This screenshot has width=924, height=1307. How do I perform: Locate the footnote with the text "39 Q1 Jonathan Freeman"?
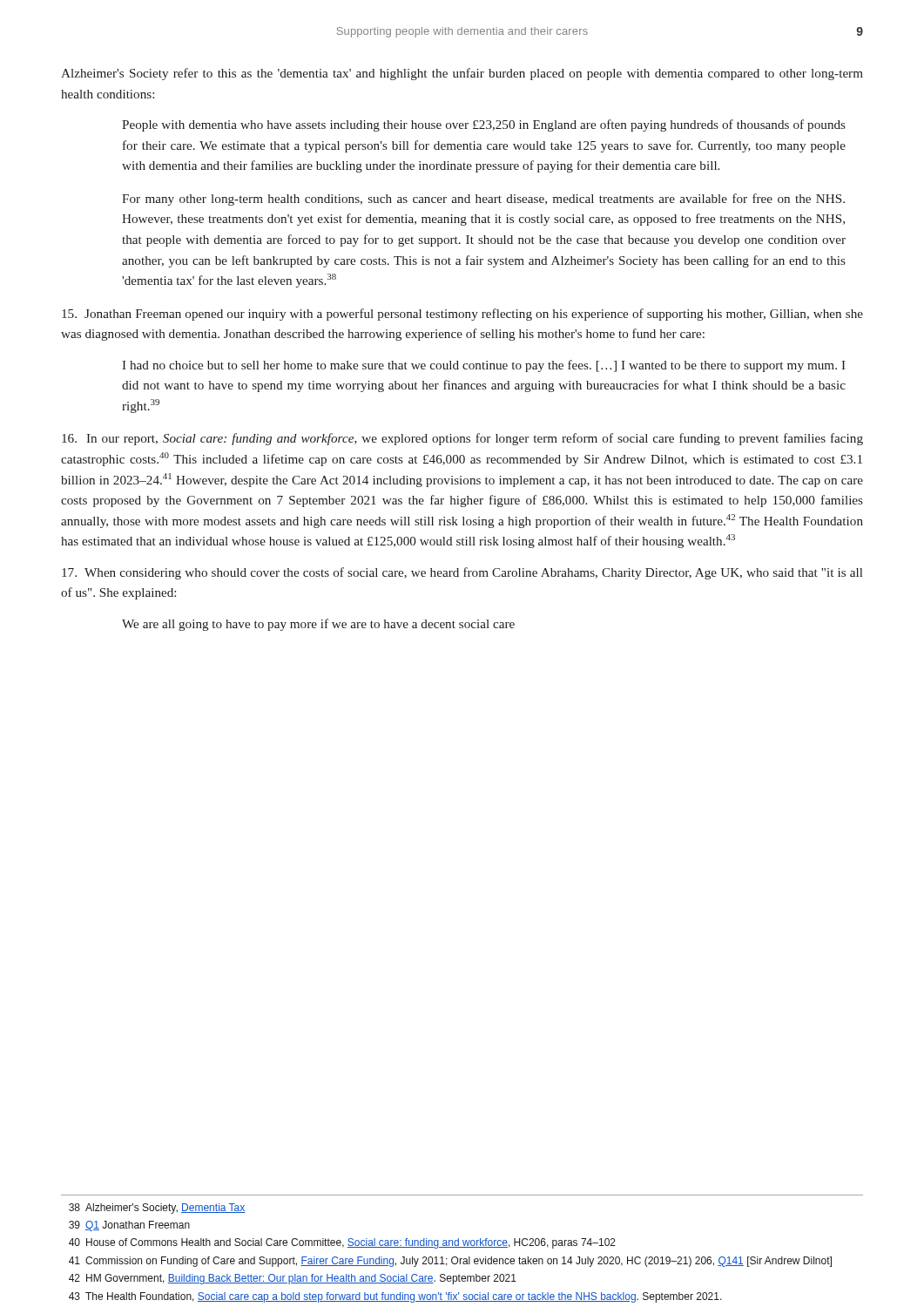tap(129, 1226)
